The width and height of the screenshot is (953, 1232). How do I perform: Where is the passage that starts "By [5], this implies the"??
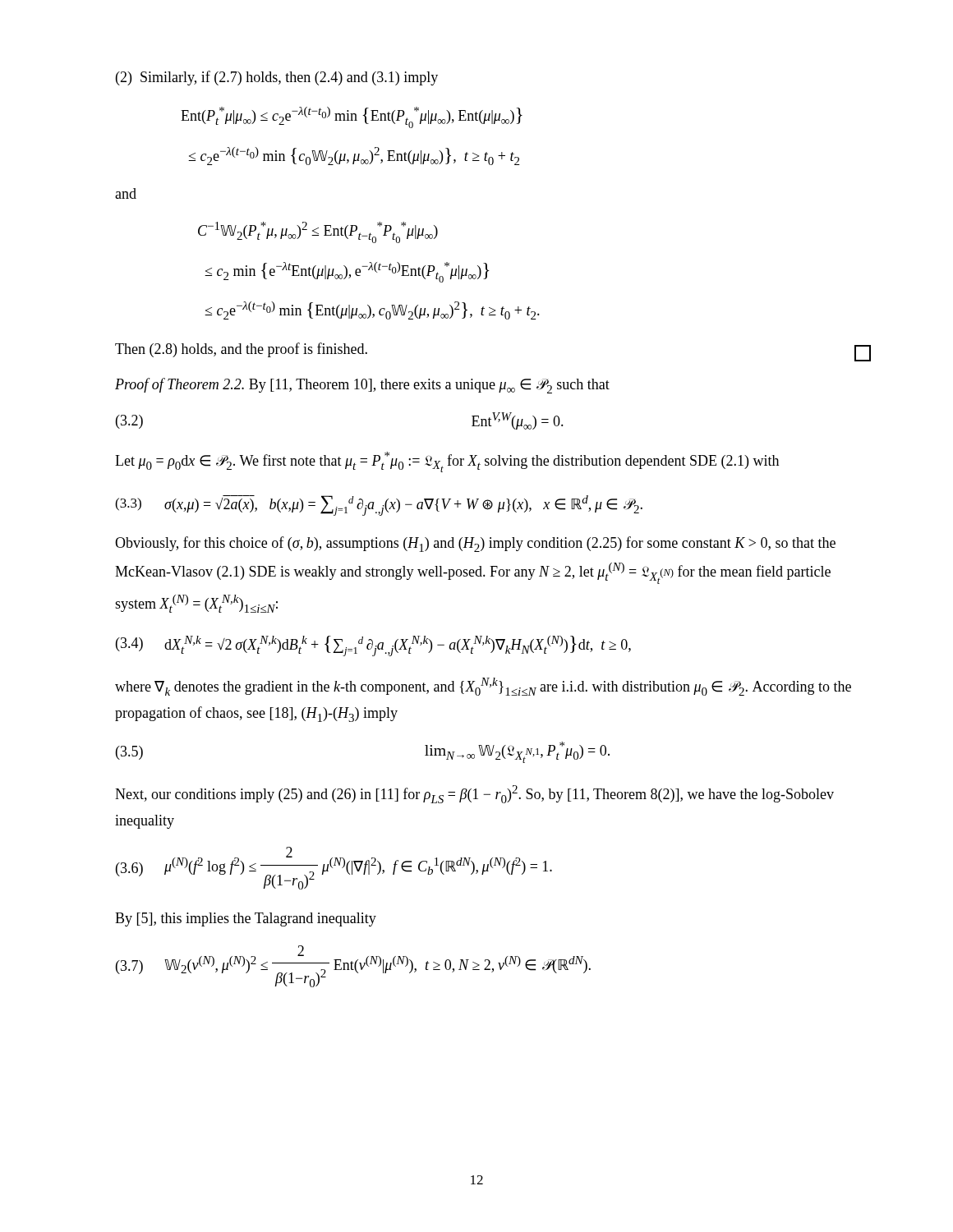(x=246, y=918)
